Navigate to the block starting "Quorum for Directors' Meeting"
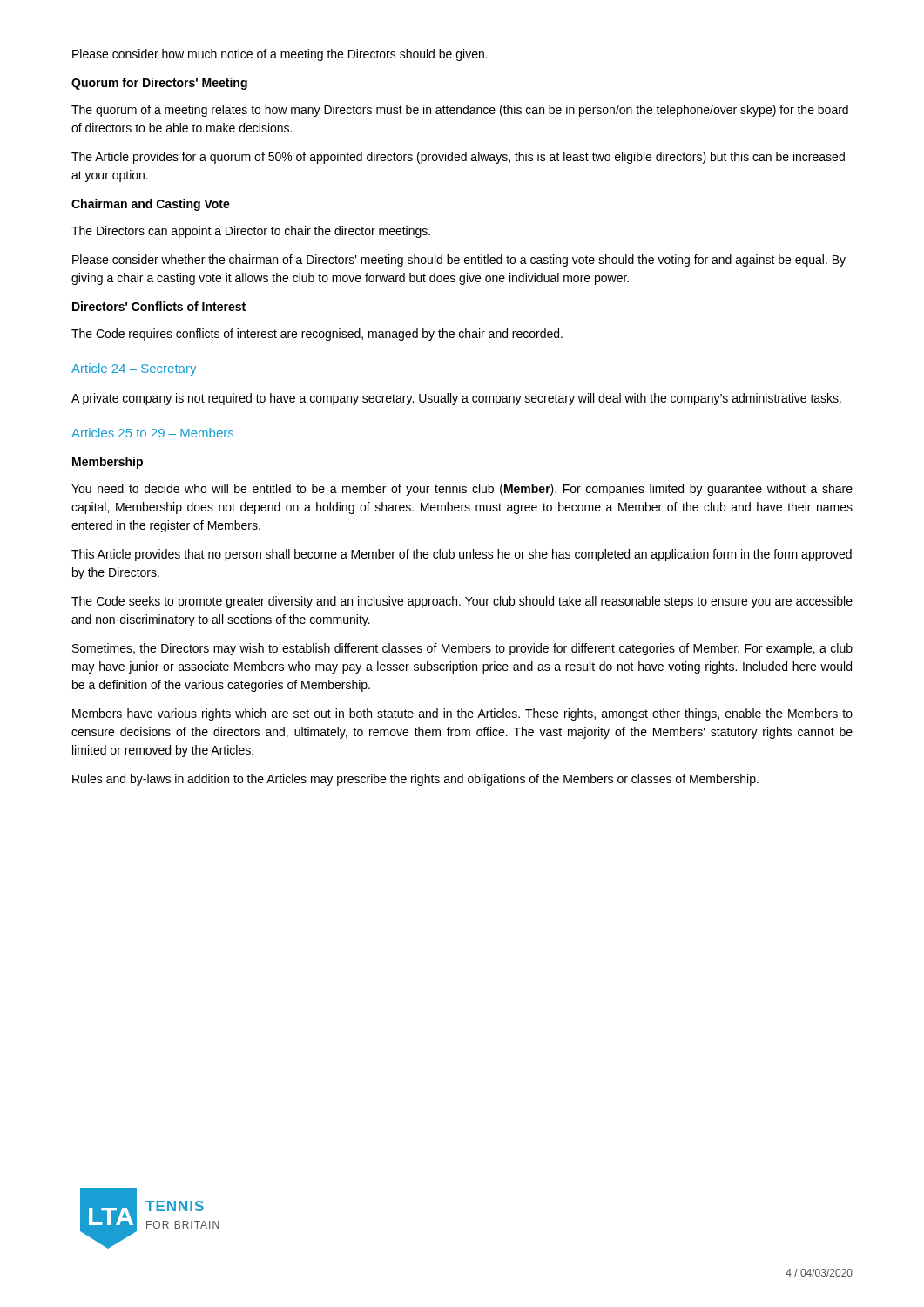The image size is (924, 1307). pos(159,84)
